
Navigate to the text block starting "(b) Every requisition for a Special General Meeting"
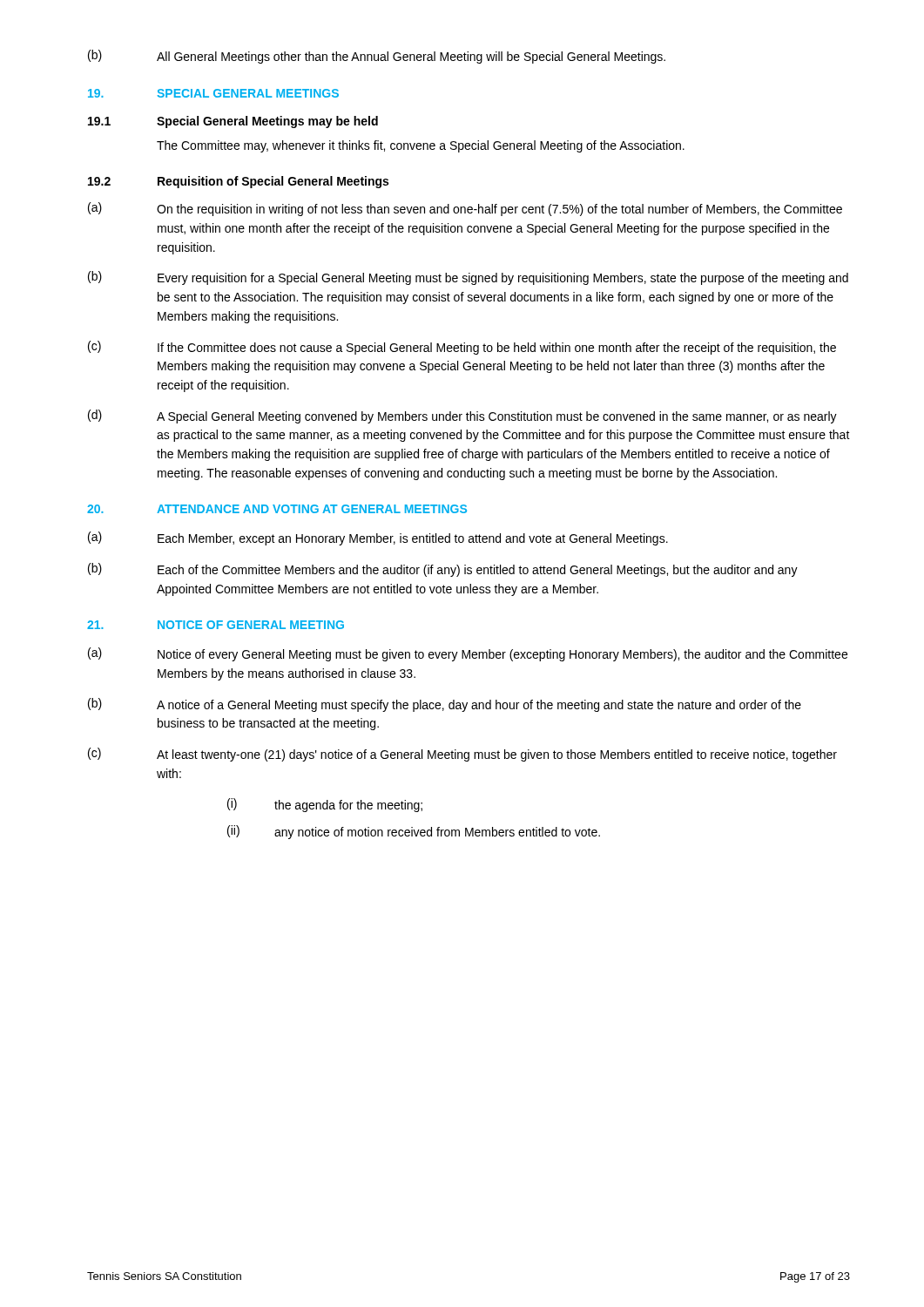click(469, 298)
